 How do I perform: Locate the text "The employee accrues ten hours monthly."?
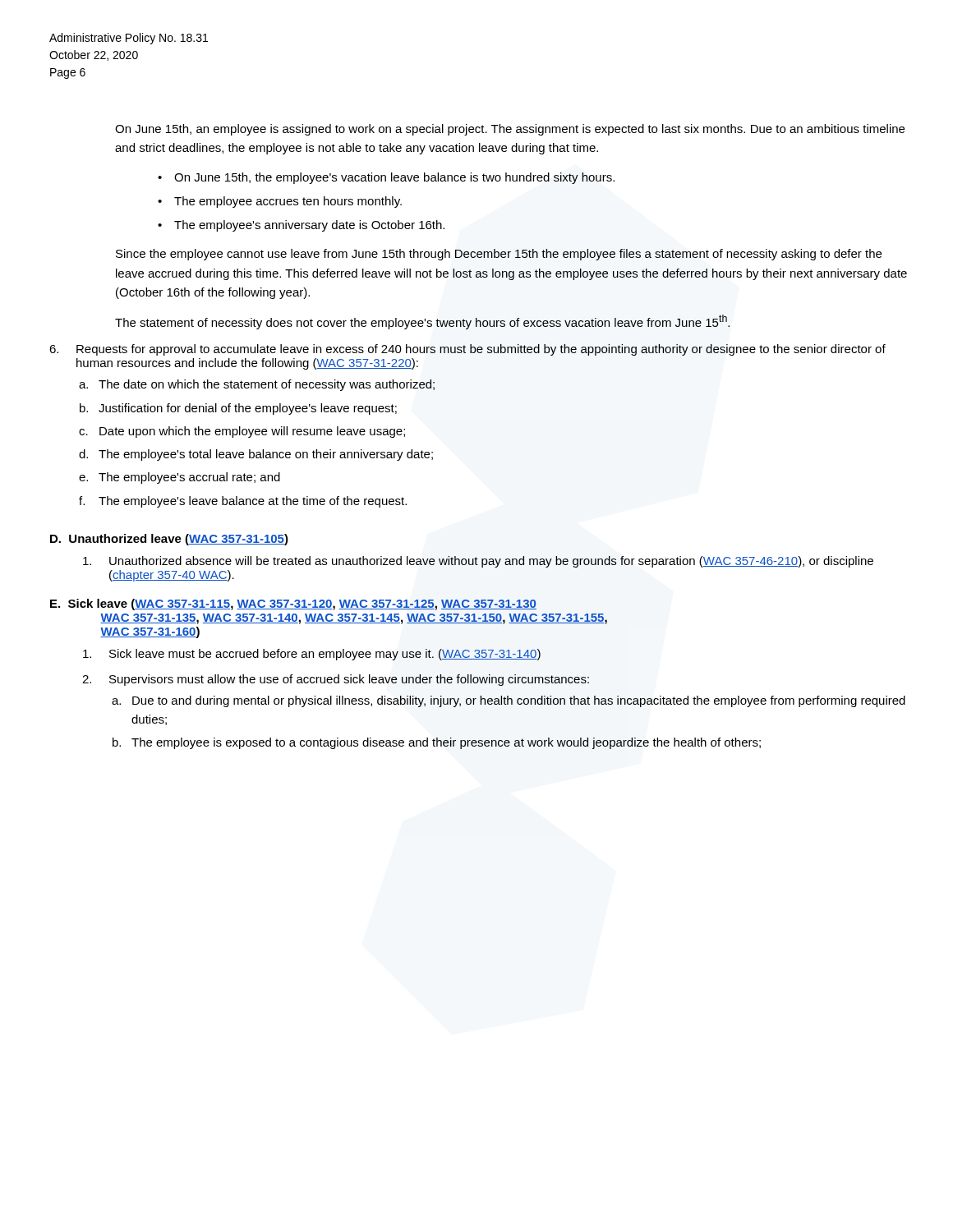(288, 201)
